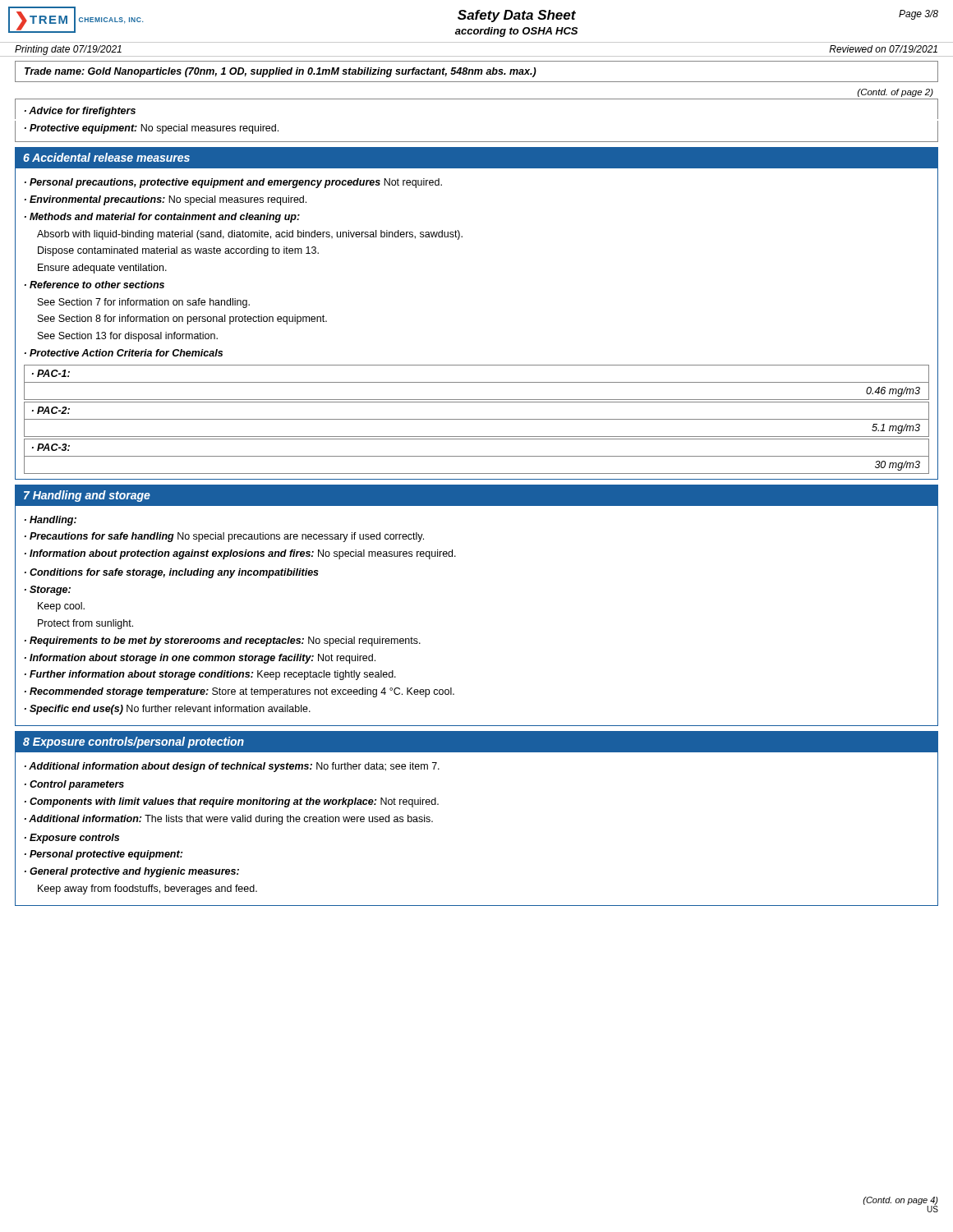Viewport: 953px width, 1232px height.
Task: Where does it say "· Control parameters"?
Action: pos(74,785)
